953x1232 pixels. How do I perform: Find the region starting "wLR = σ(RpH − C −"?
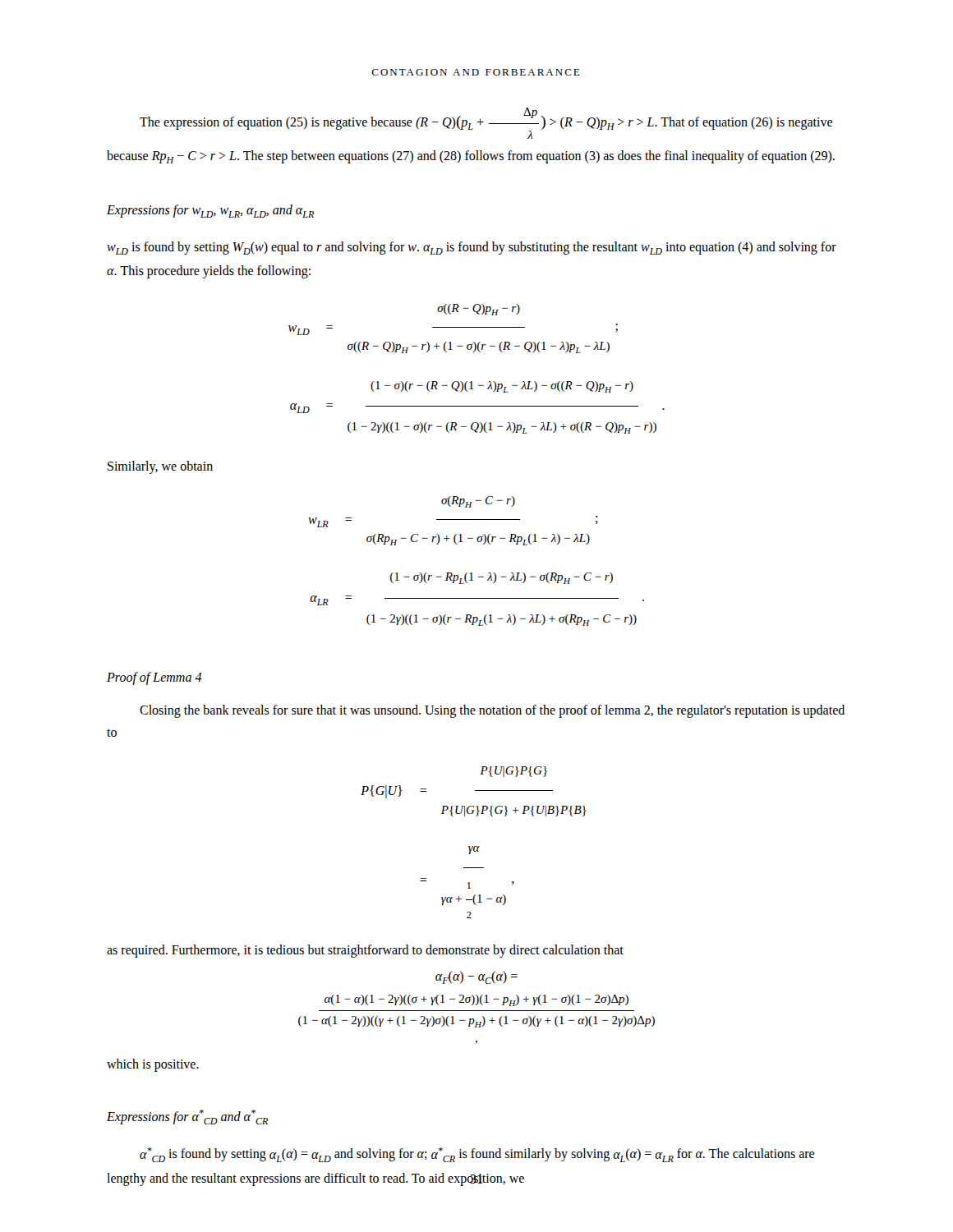pyautogui.click(x=478, y=502)
